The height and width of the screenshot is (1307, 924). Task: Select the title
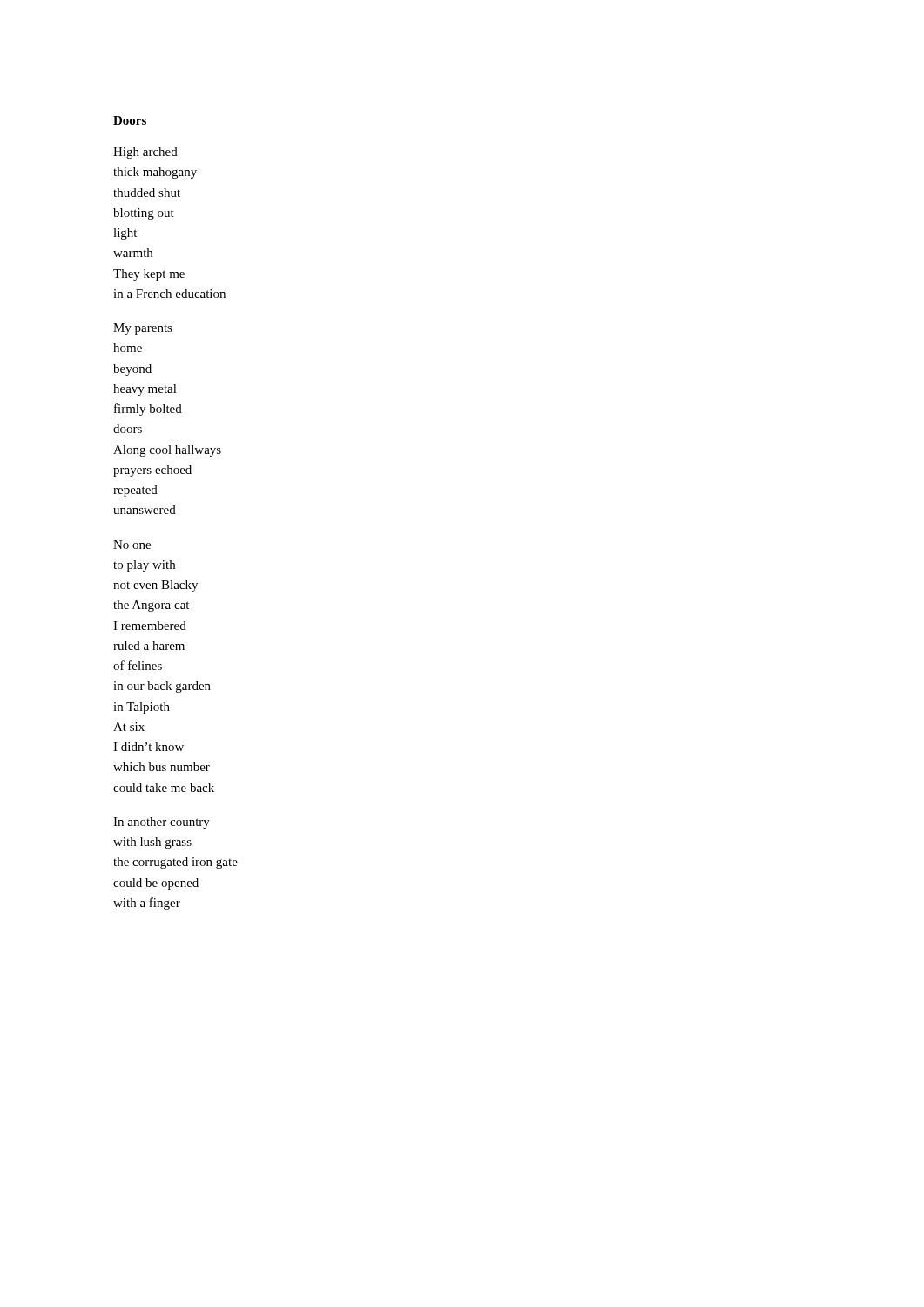click(x=130, y=120)
